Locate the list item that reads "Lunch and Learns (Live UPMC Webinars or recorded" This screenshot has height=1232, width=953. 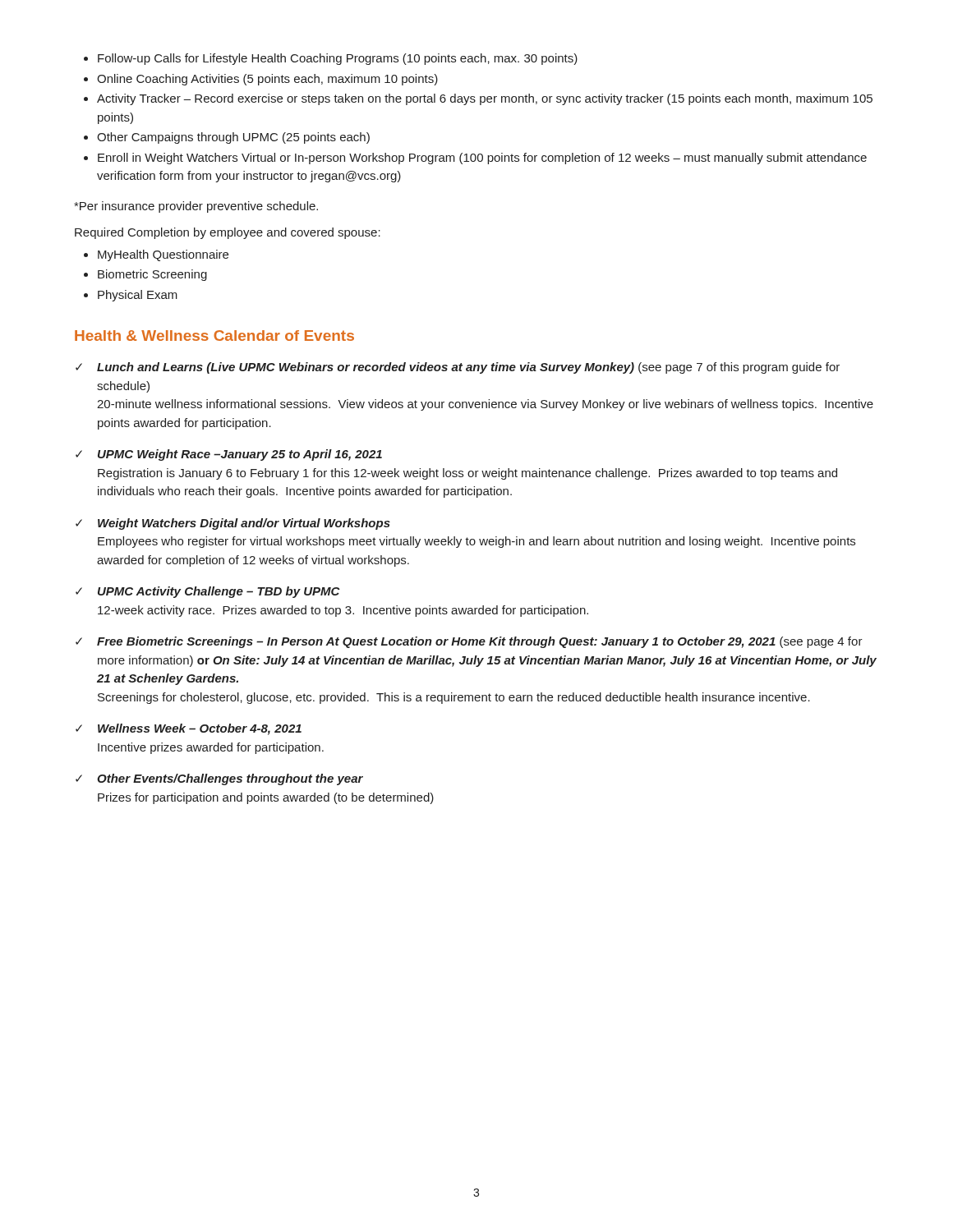pos(485,394)
